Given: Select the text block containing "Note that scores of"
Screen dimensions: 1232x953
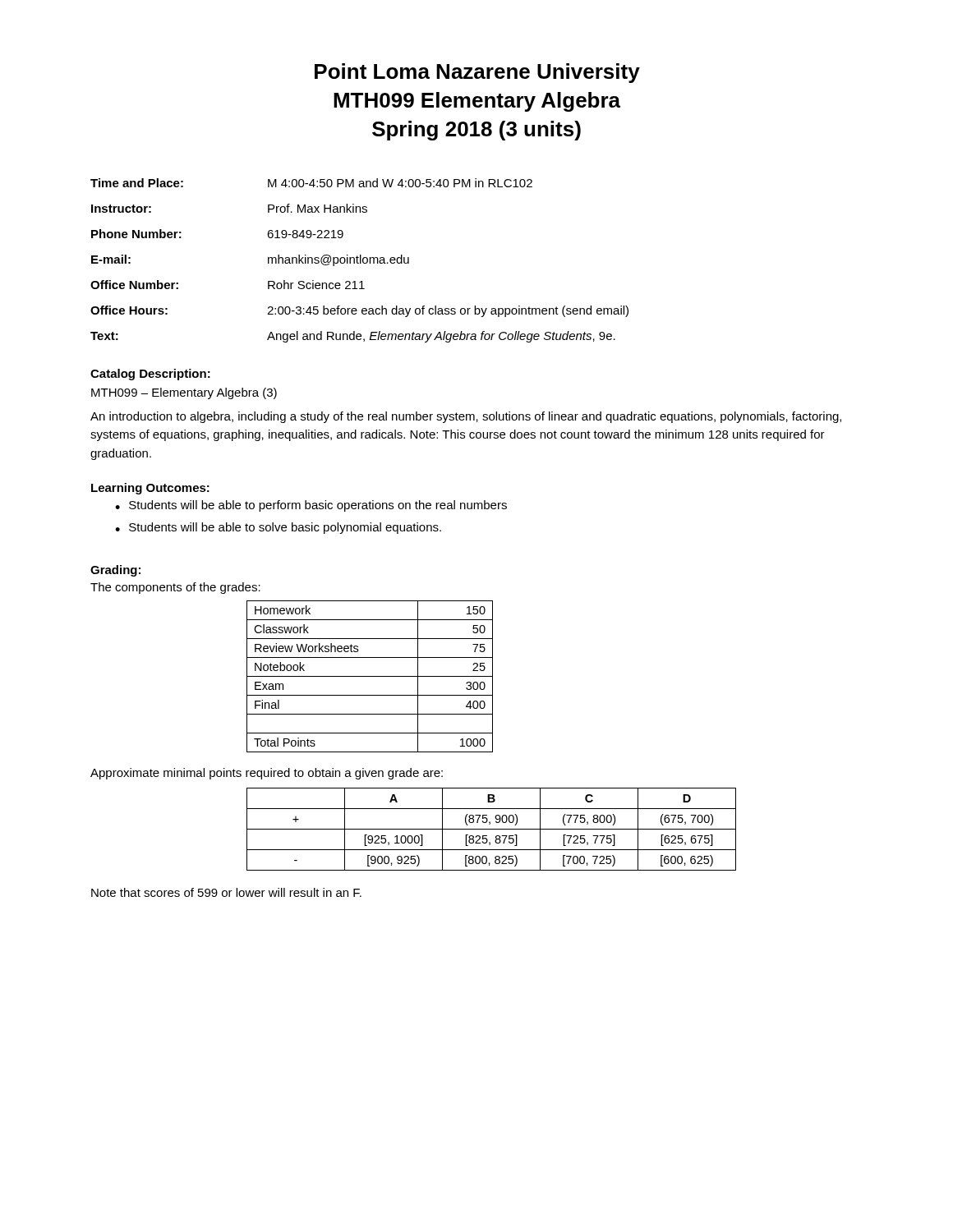Looking at the screenshot, I should (226, 892).
